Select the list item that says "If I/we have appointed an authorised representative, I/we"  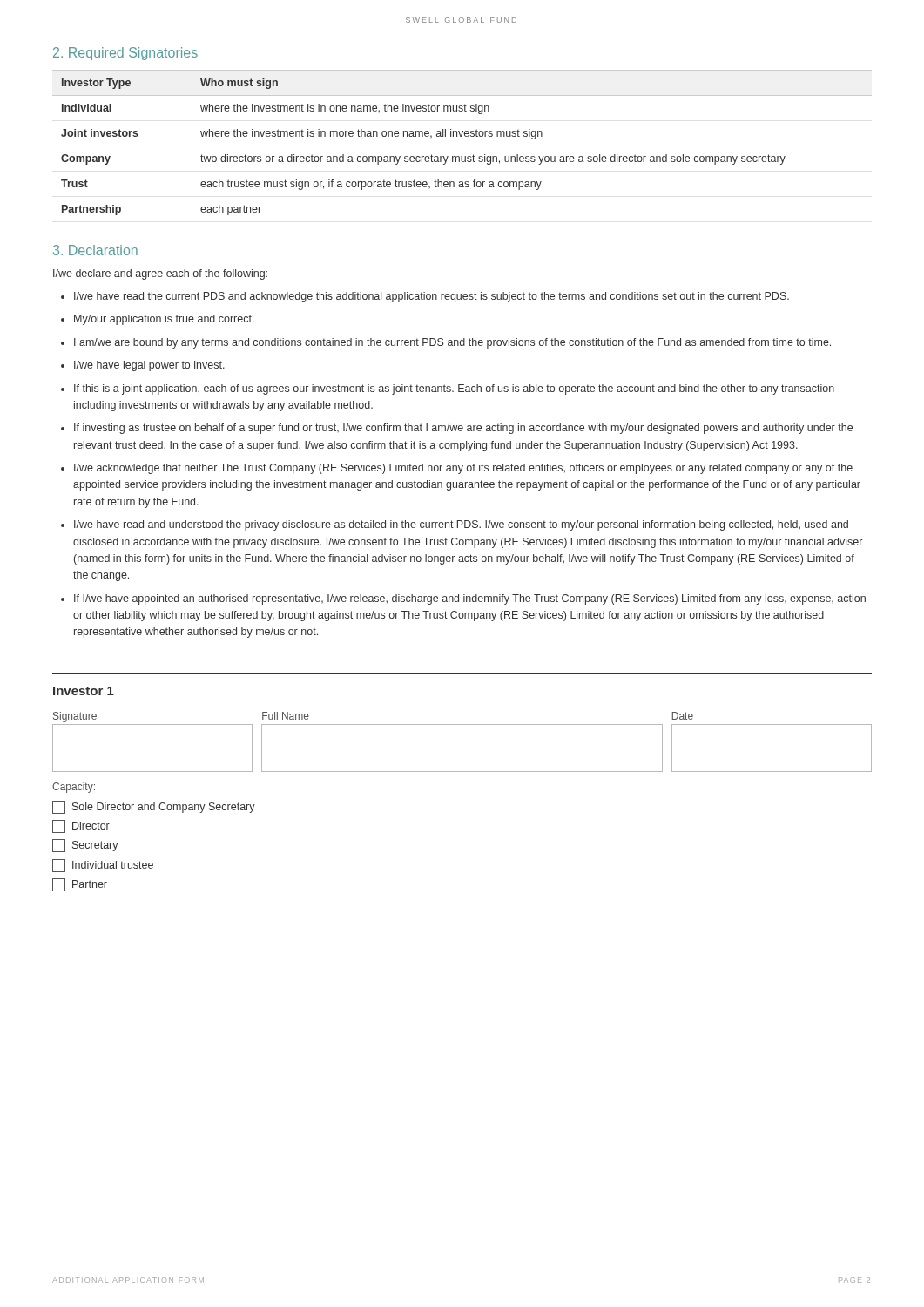(x=470, y=615)
